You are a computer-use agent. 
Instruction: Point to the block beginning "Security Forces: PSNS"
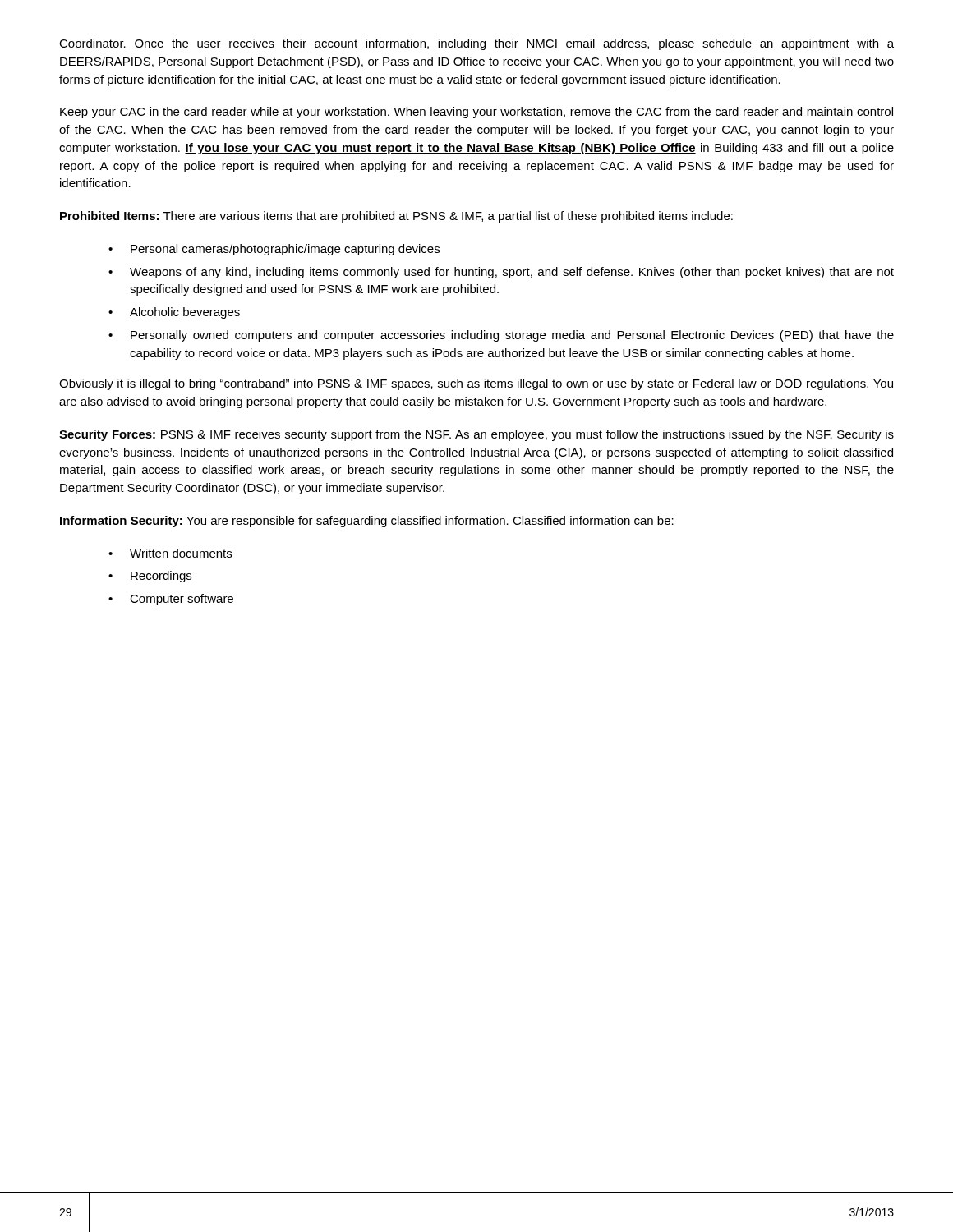coord(476,461)
